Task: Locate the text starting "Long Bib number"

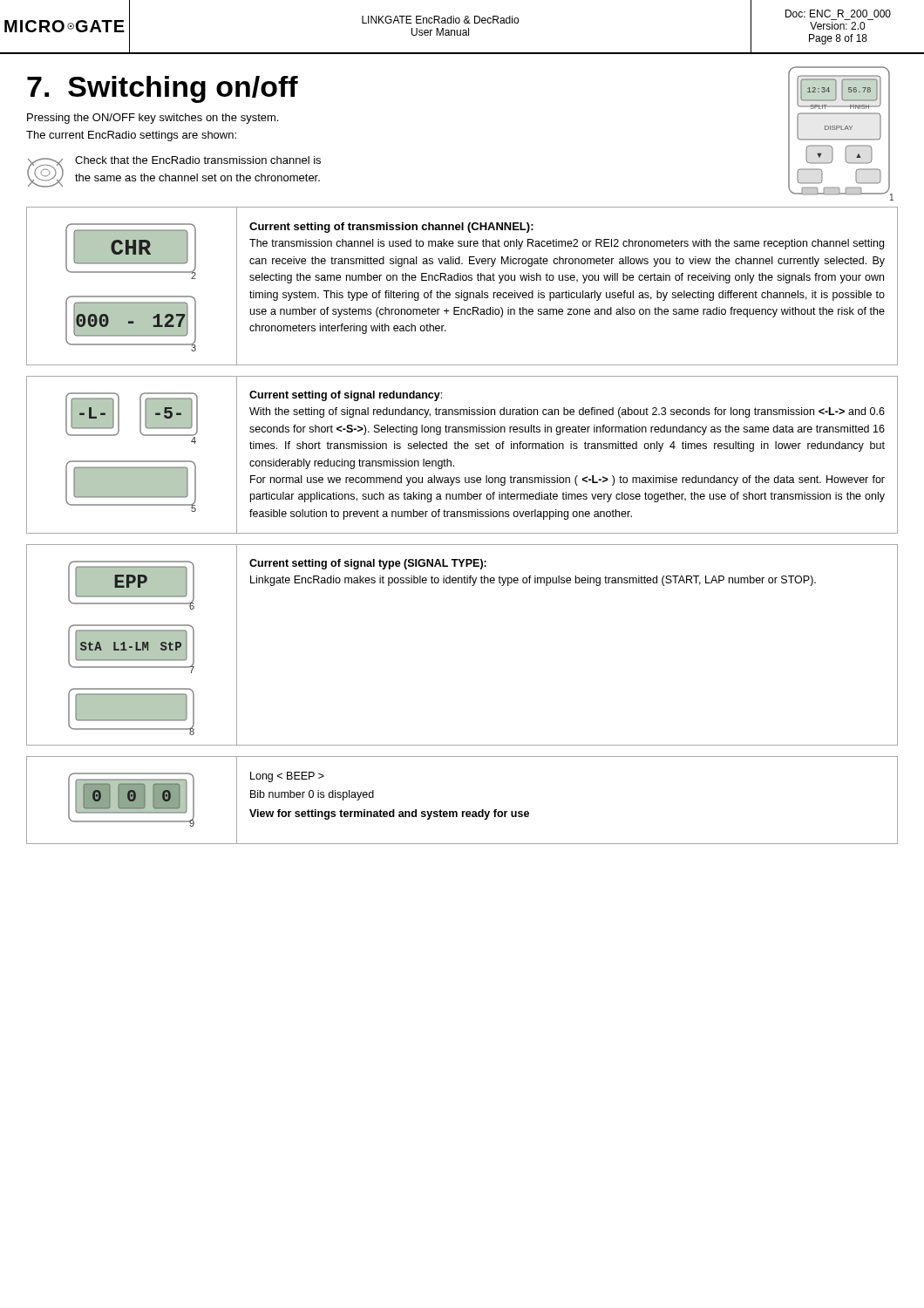Action: (x=287, y=777)
